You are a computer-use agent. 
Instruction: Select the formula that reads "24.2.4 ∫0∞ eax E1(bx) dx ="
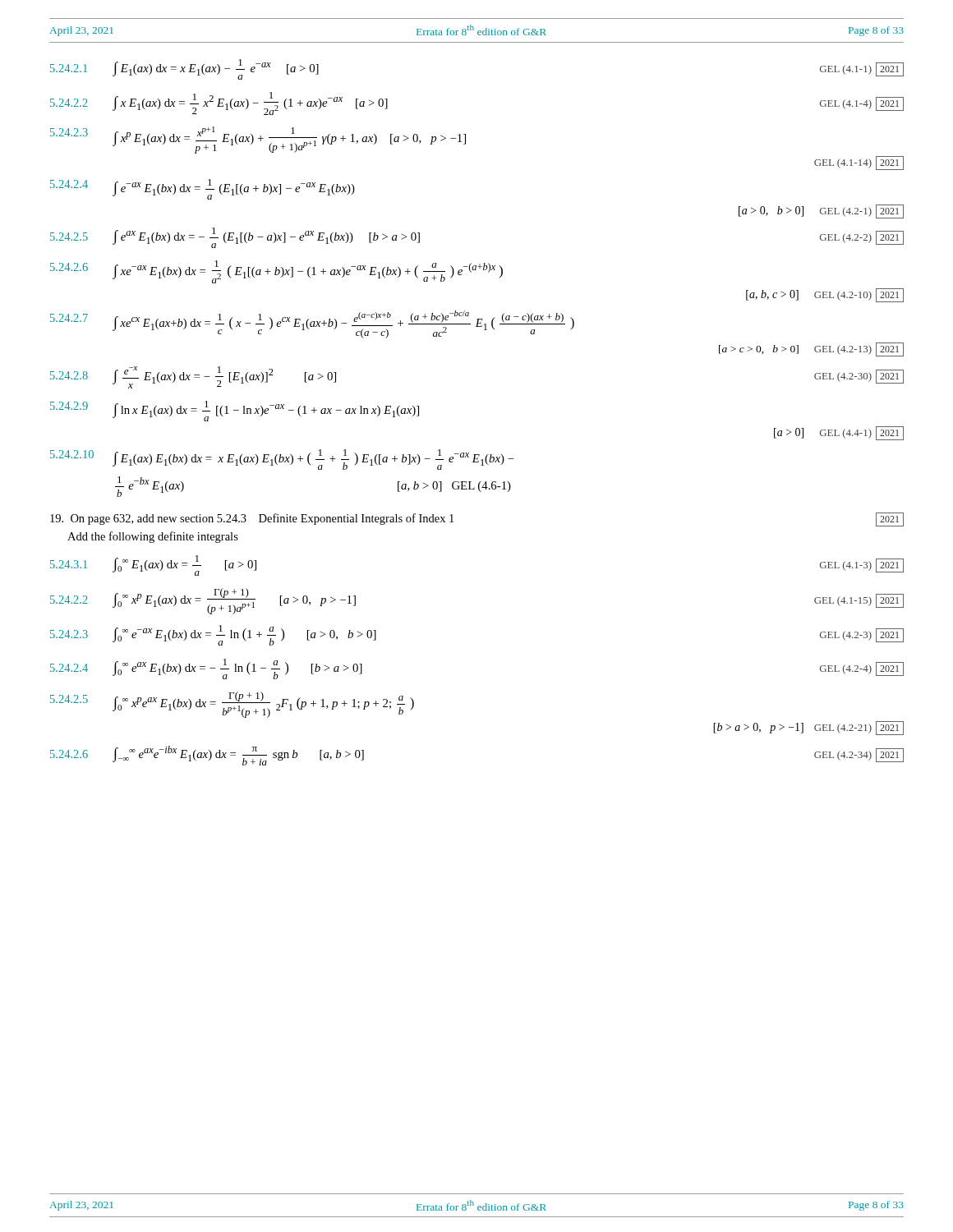(225, 669)
